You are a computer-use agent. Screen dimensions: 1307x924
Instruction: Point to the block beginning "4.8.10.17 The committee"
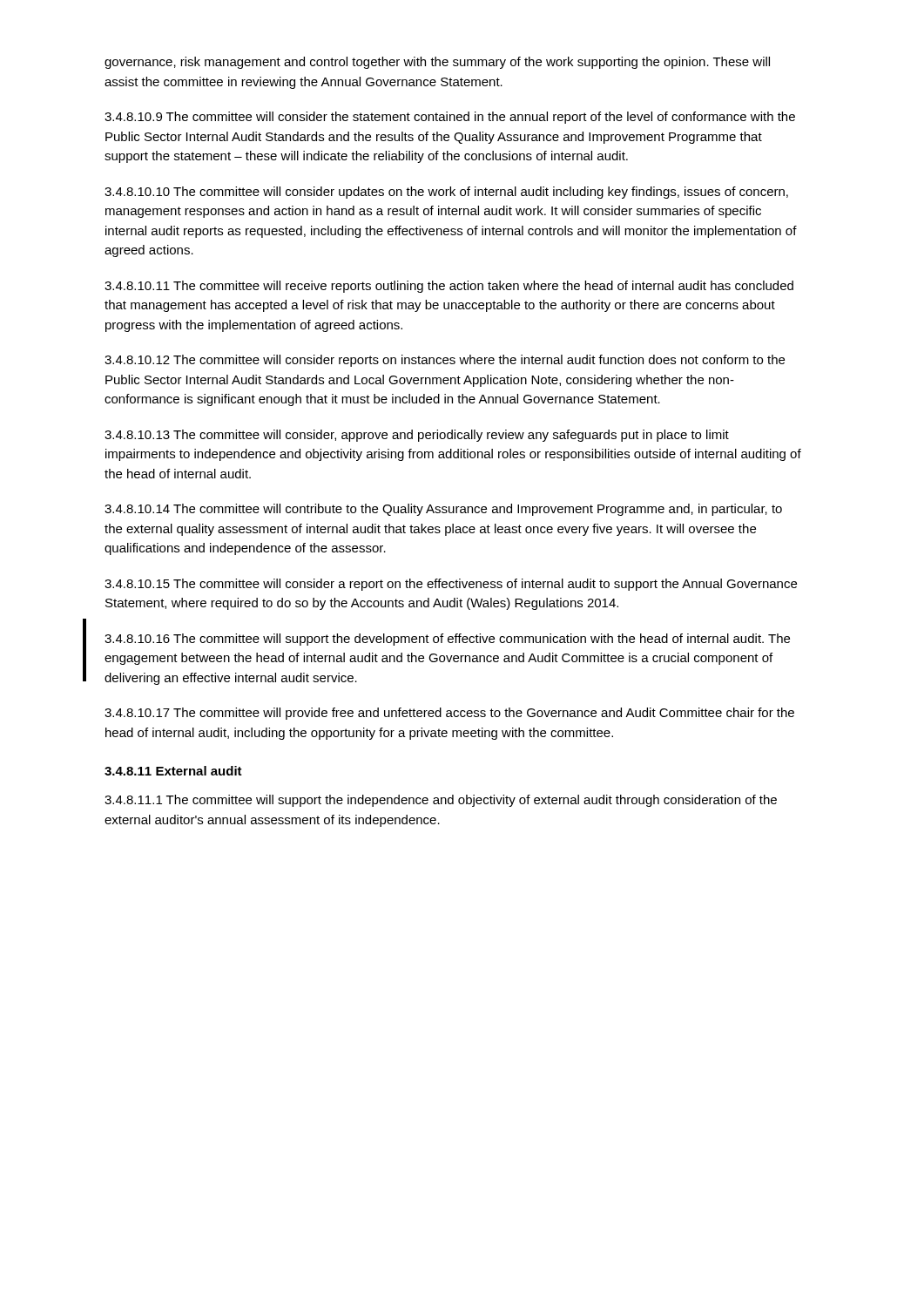point(450,722)
